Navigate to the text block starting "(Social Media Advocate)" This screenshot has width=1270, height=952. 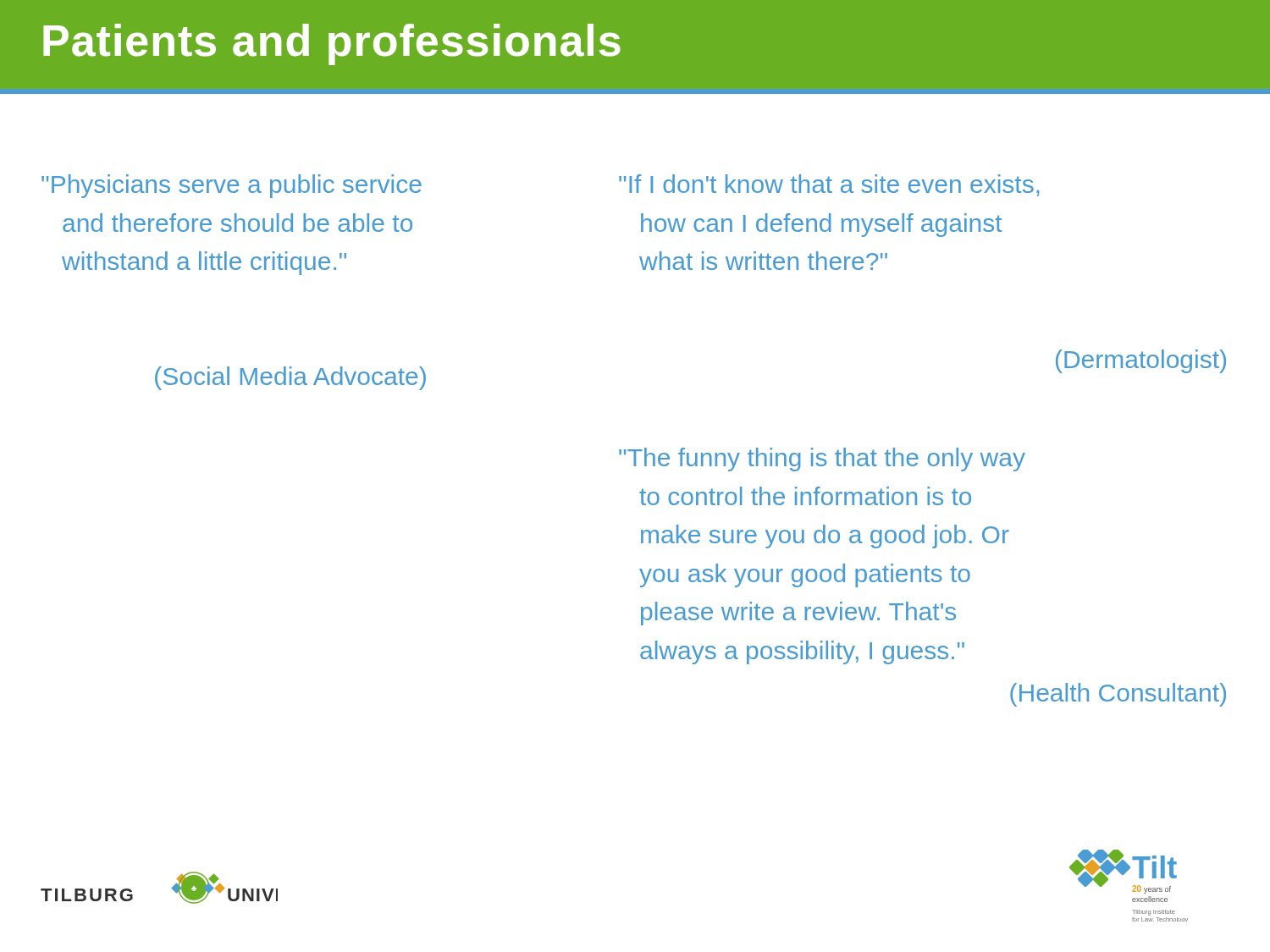[290, 376]
